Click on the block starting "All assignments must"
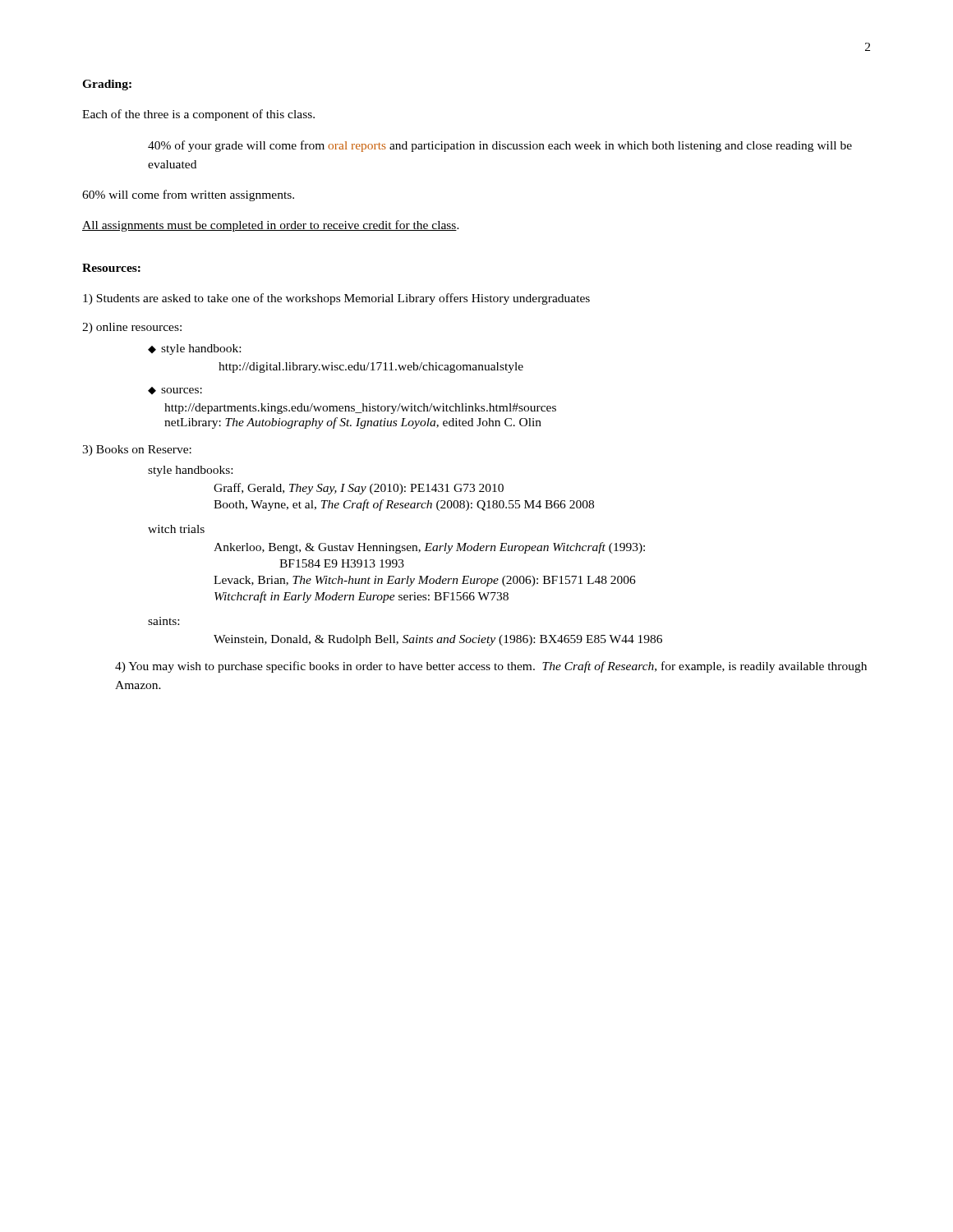 (271, 225)
